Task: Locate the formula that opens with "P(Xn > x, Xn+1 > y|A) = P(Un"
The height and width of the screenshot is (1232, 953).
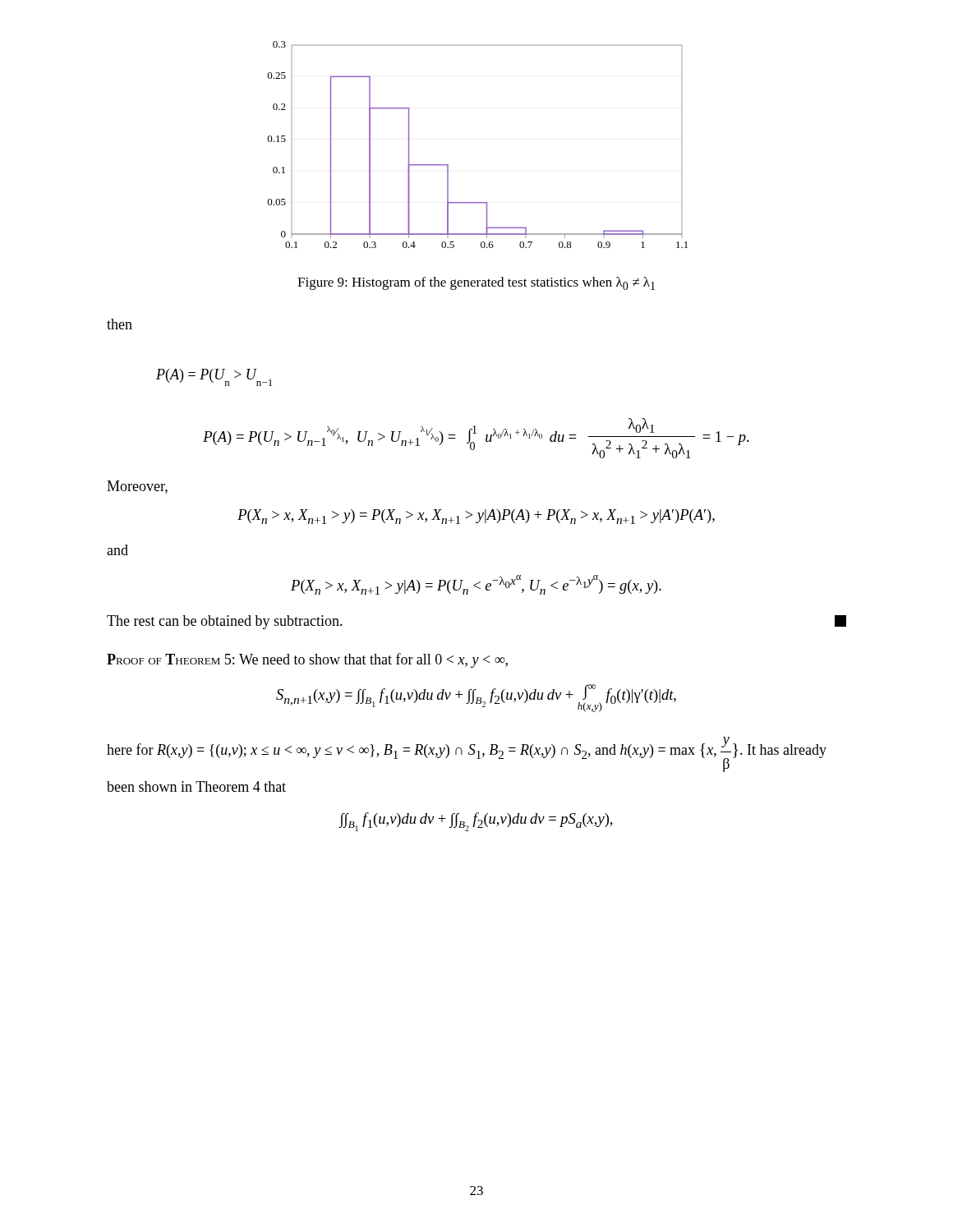Action: coord(476,584)
